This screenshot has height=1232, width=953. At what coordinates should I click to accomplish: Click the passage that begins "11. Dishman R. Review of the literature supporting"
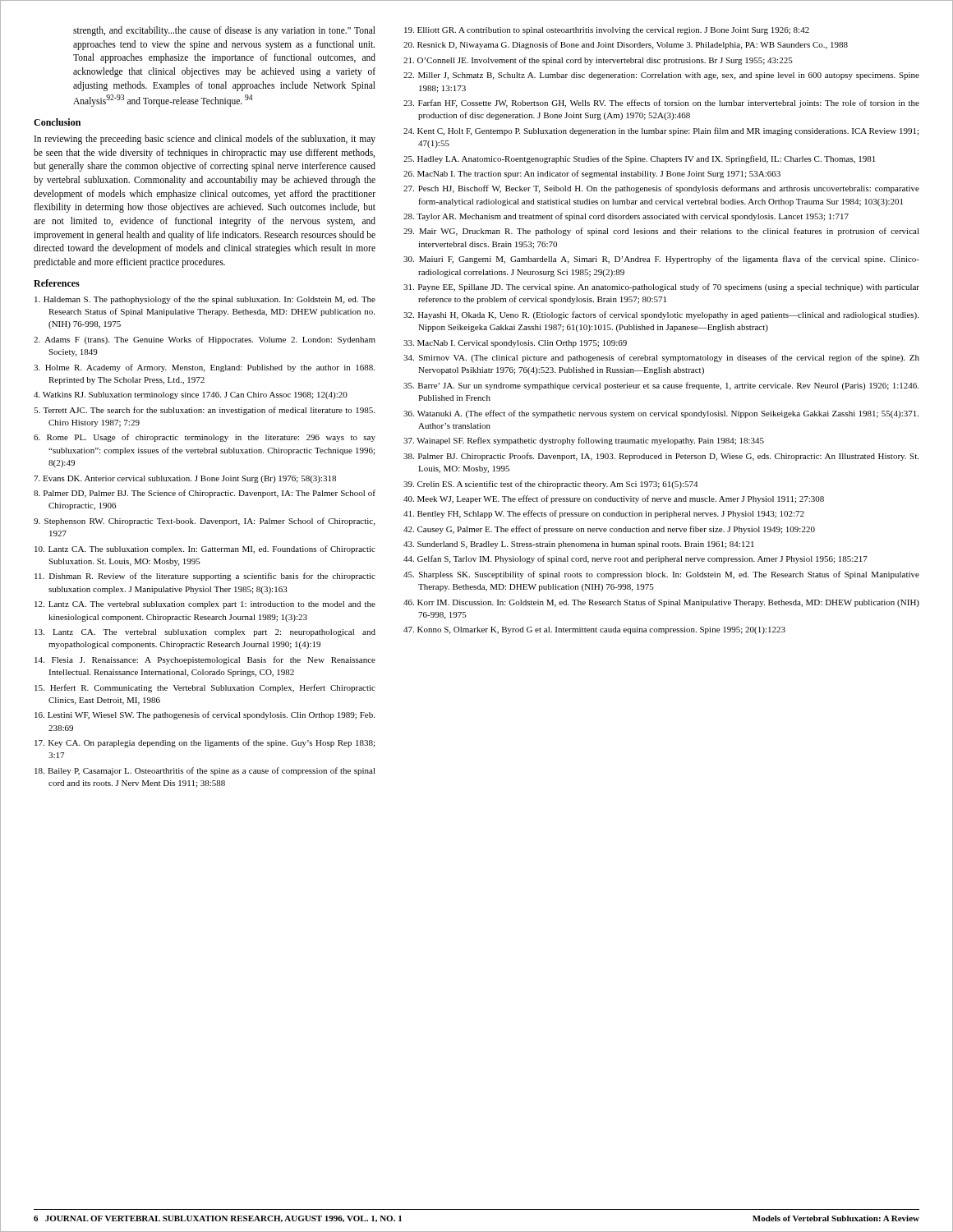click(205, 582)
